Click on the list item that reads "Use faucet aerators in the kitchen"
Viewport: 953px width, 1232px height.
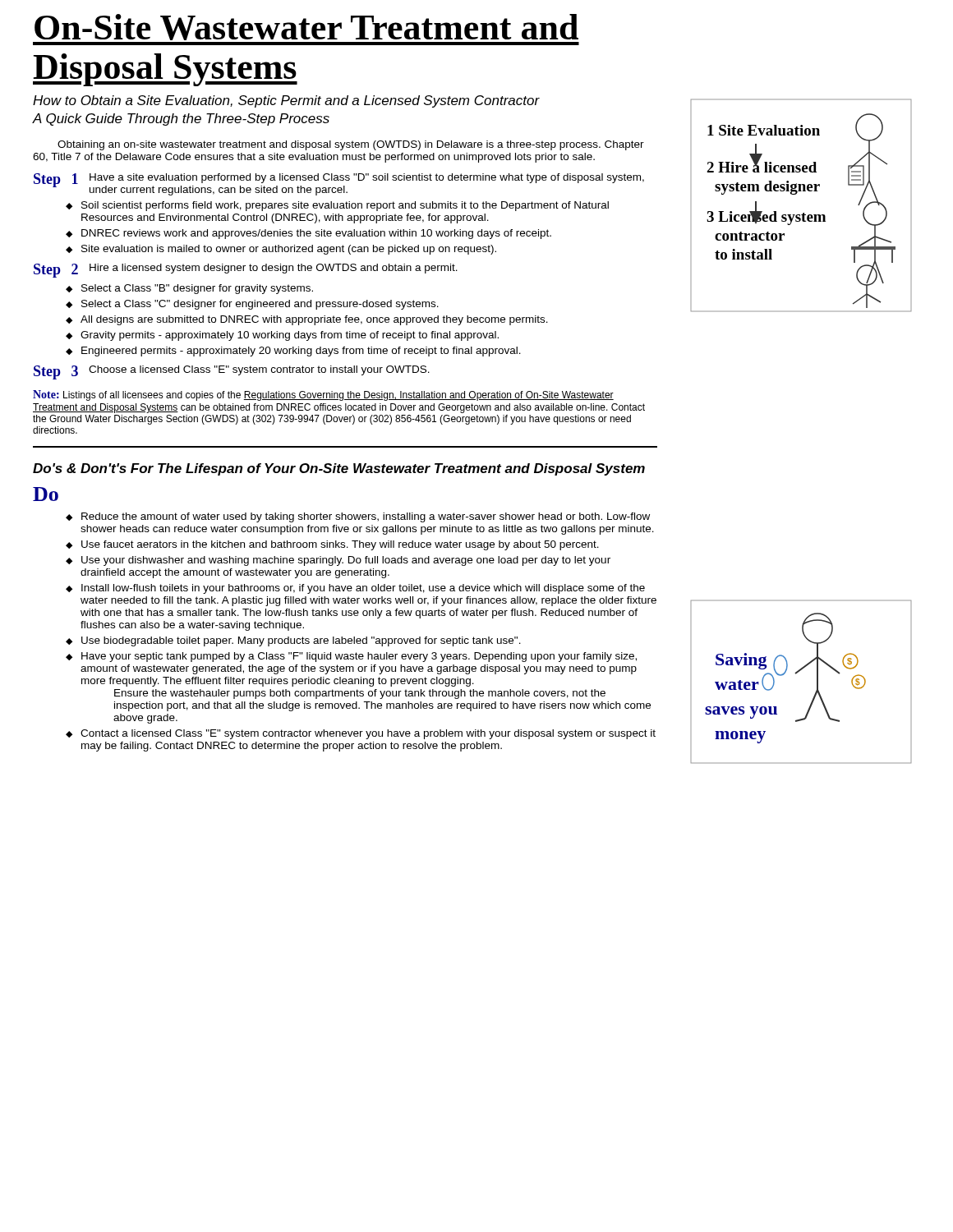click(362, 544)
